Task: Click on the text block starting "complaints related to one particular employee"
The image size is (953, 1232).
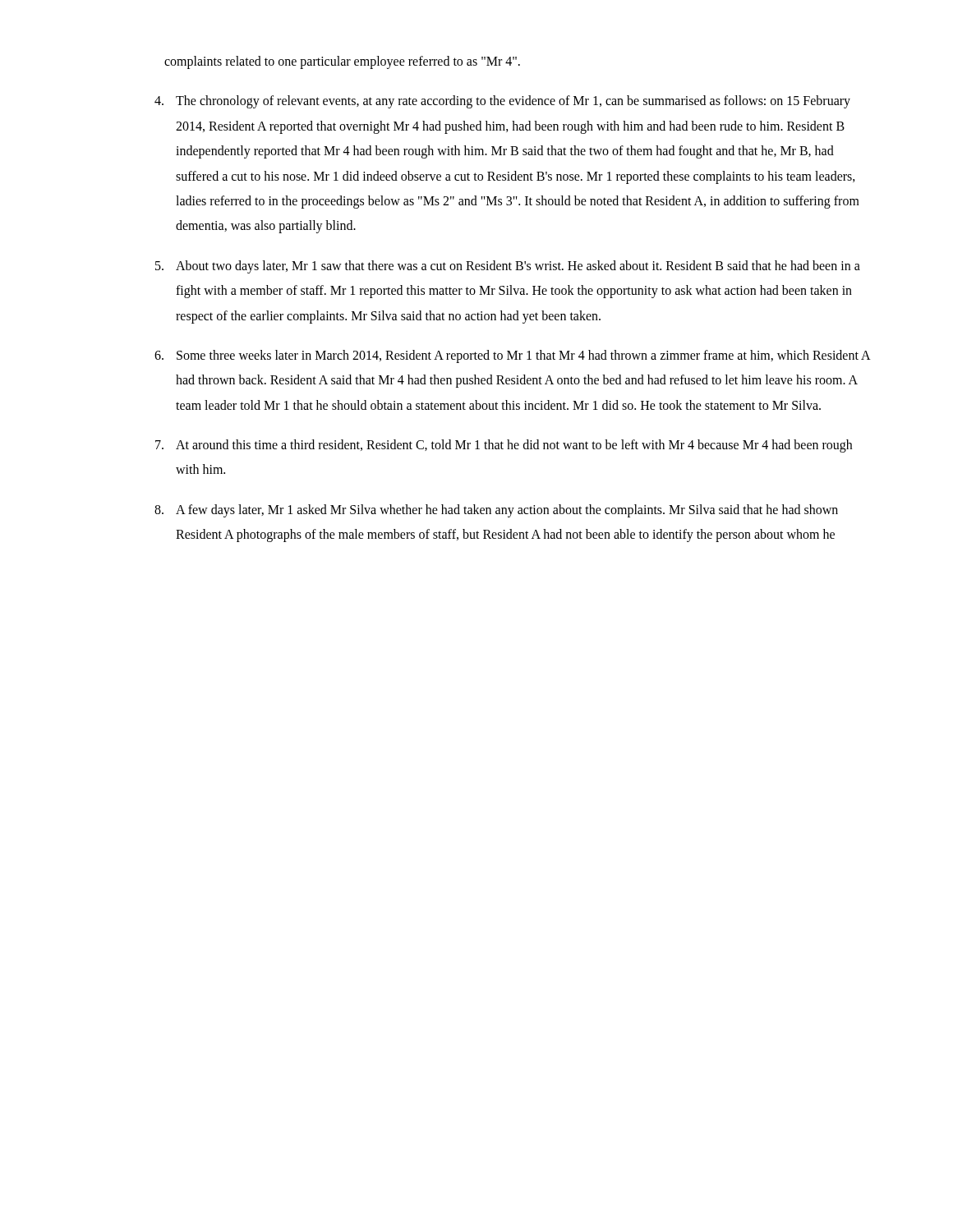Action: click(343, 61)
